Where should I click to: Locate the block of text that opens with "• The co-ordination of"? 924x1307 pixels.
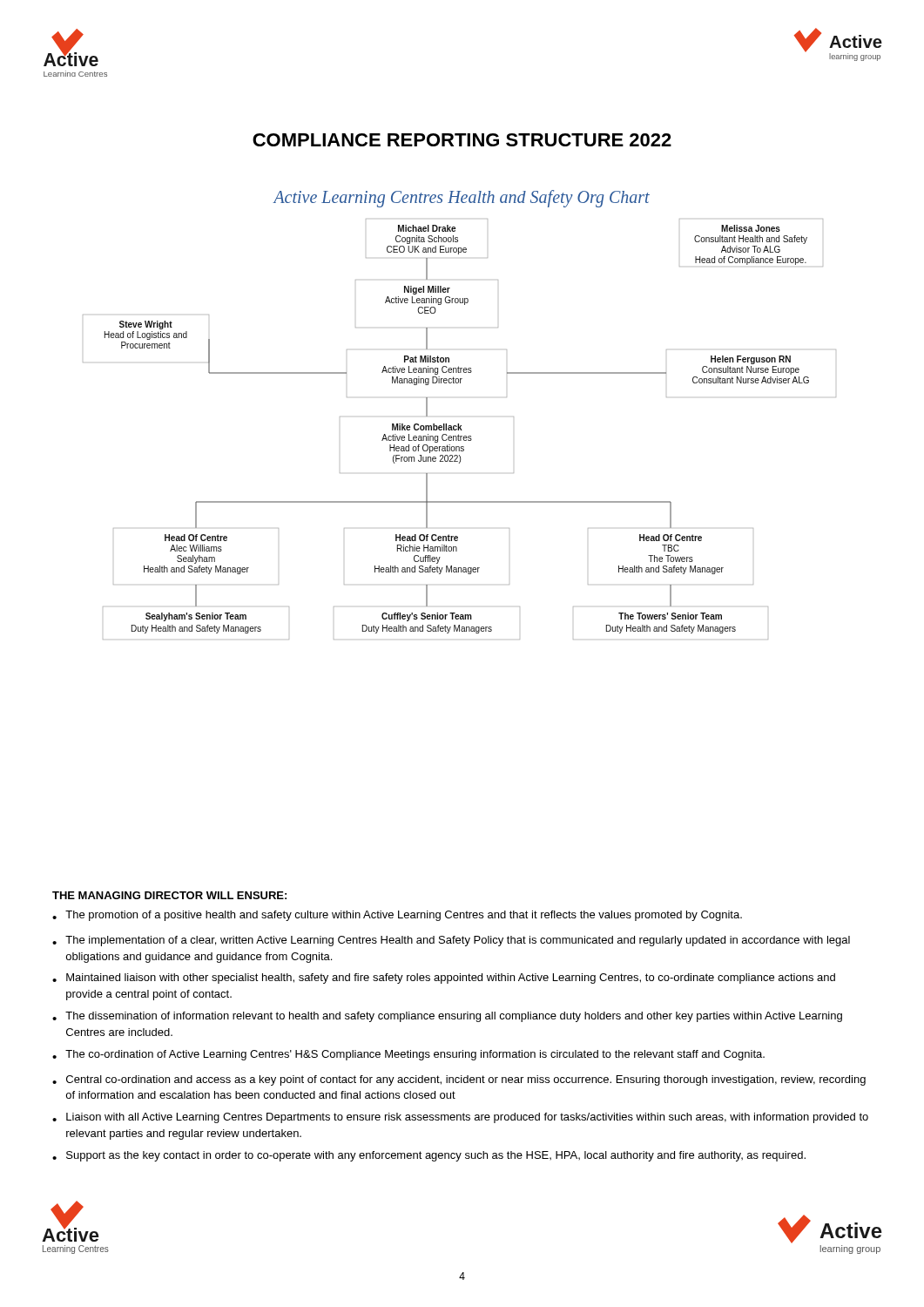pos(409,1056)
